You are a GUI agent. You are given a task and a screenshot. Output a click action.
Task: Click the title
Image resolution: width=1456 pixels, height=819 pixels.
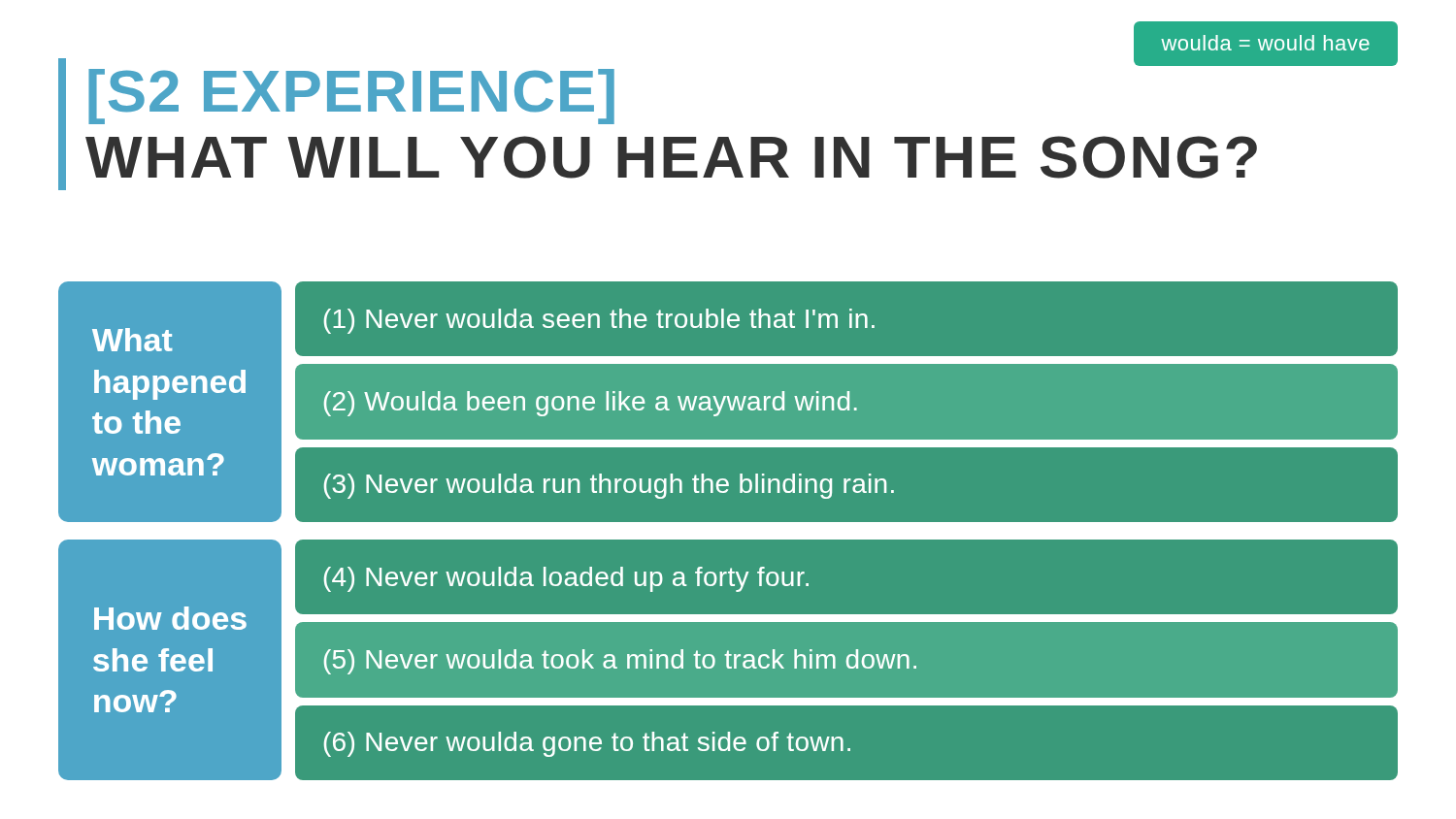(x=674, y=124)
